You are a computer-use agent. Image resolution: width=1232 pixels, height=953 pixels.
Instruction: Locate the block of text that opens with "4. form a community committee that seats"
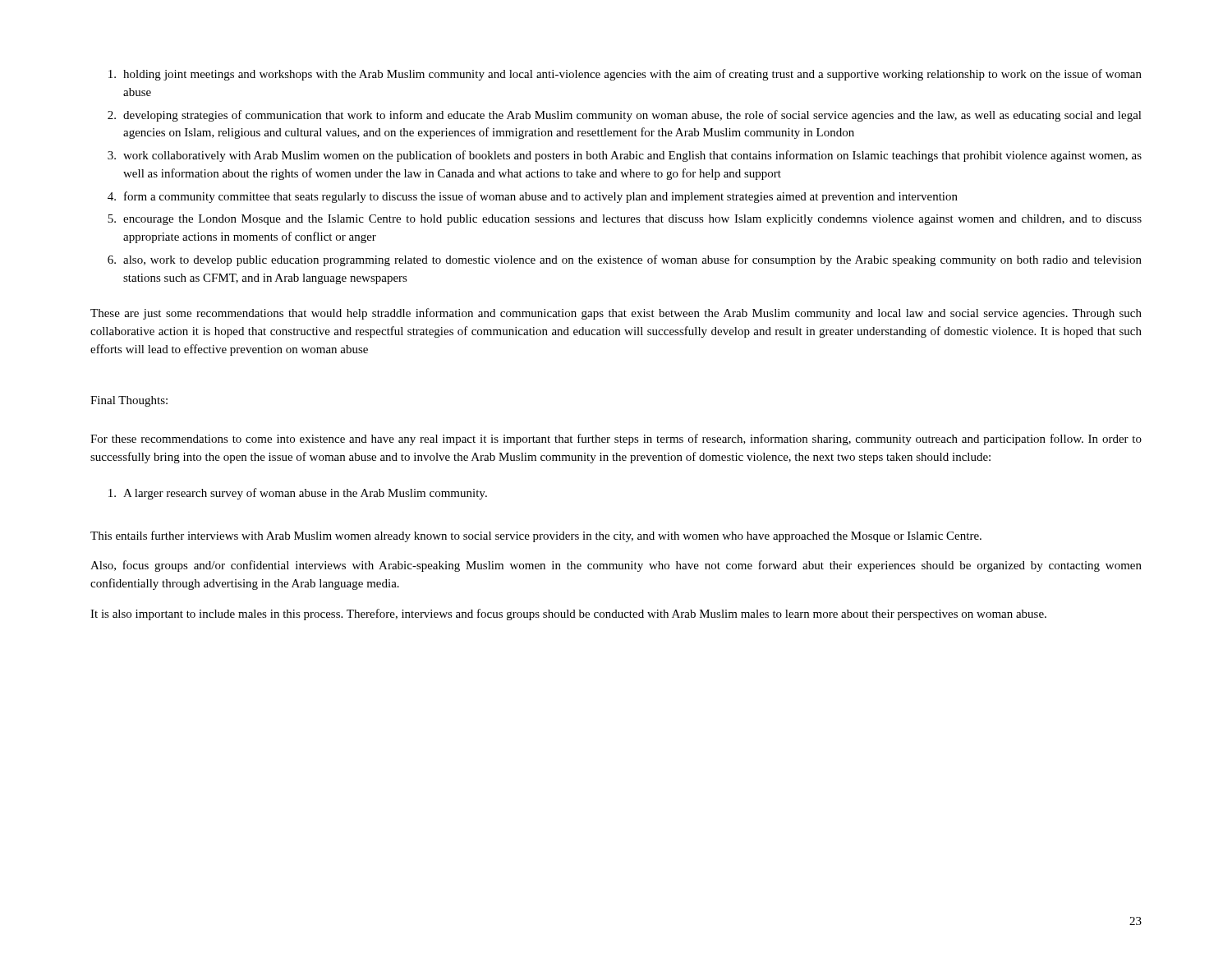[x=616, y=197]
